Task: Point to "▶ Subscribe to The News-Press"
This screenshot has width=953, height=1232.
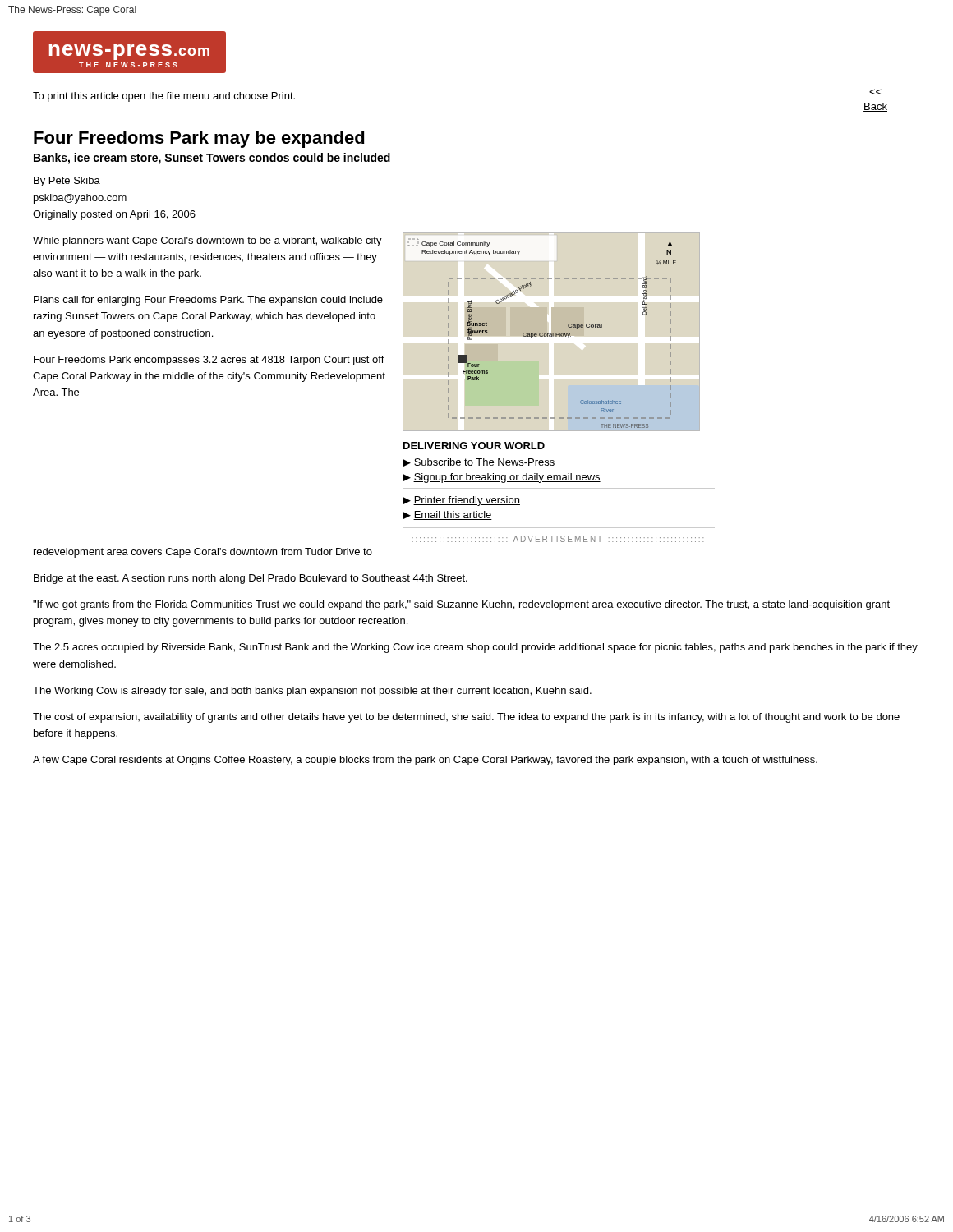Action: pos(479,462)
